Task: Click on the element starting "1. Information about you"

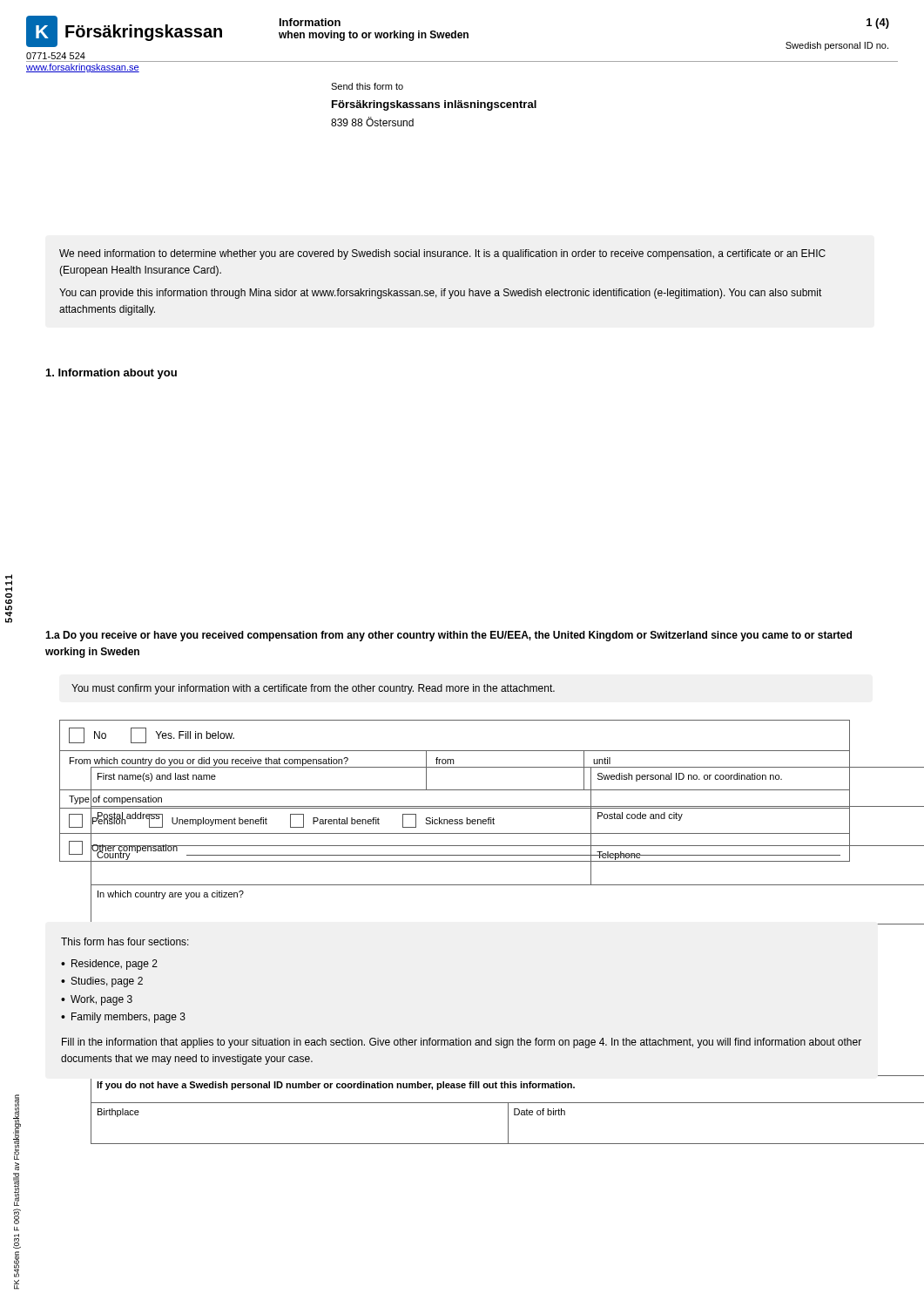Action: (111, 372)
